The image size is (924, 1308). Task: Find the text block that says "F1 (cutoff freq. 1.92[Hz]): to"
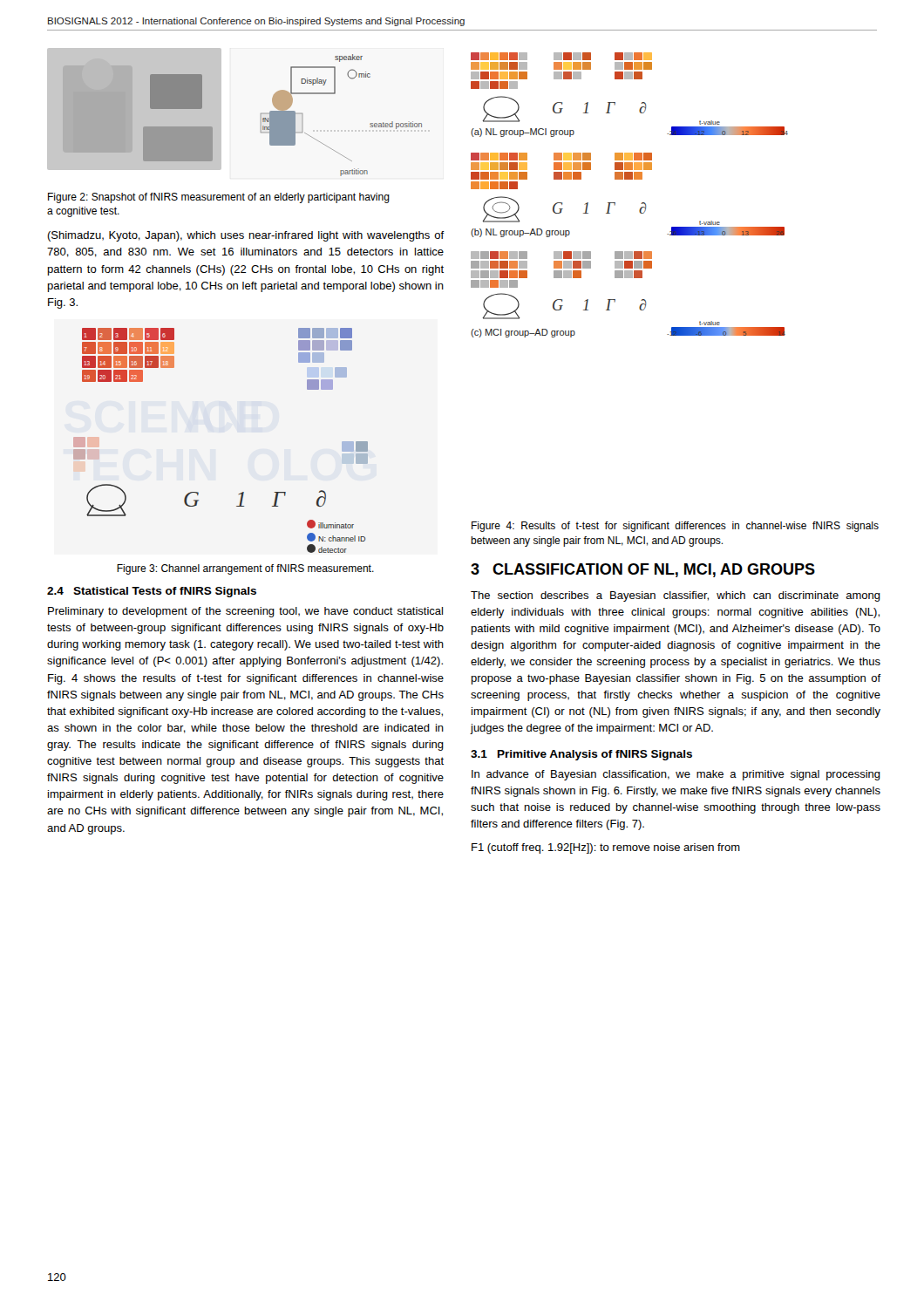605,847
